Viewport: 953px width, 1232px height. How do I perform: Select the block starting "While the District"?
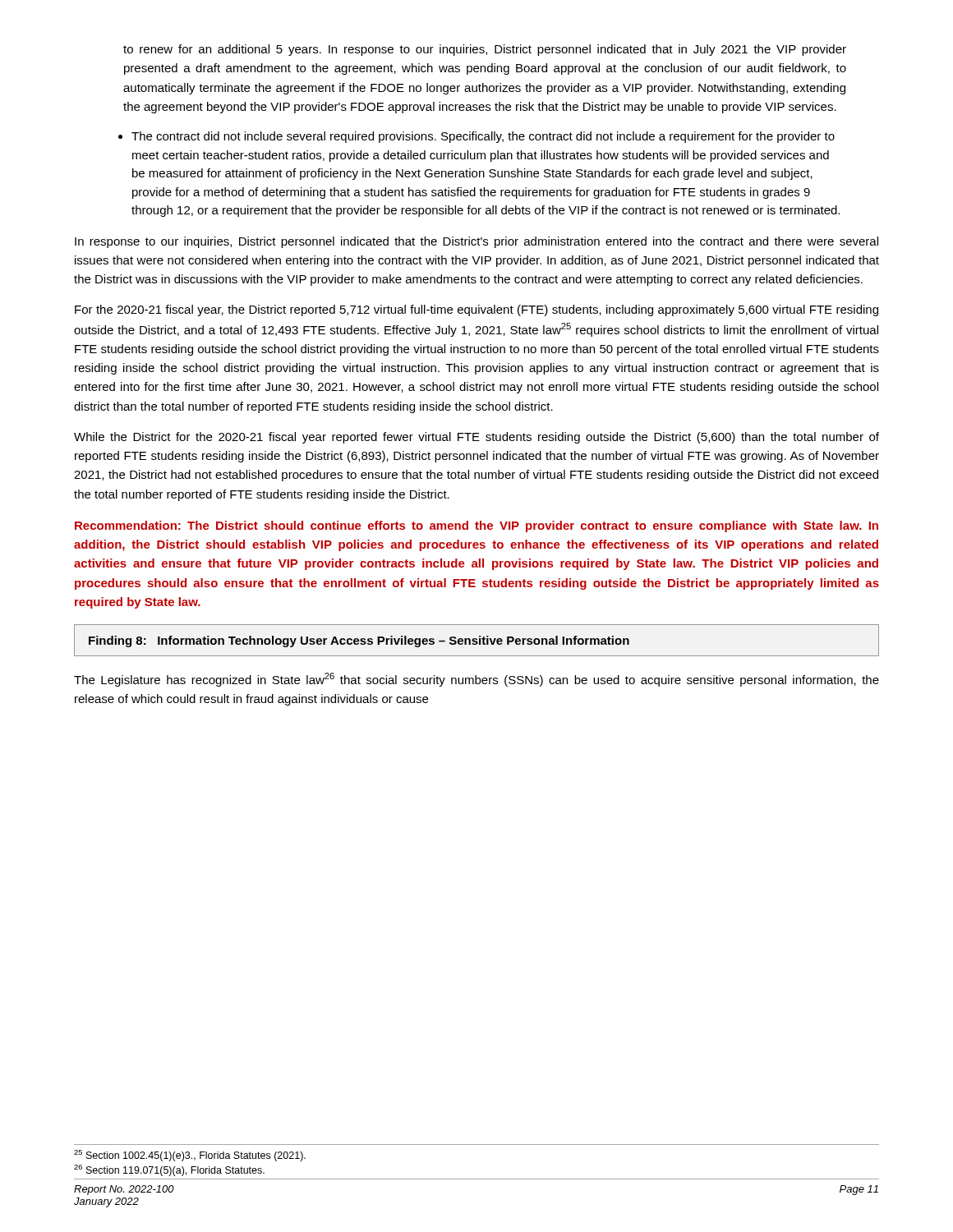point(476,465)
